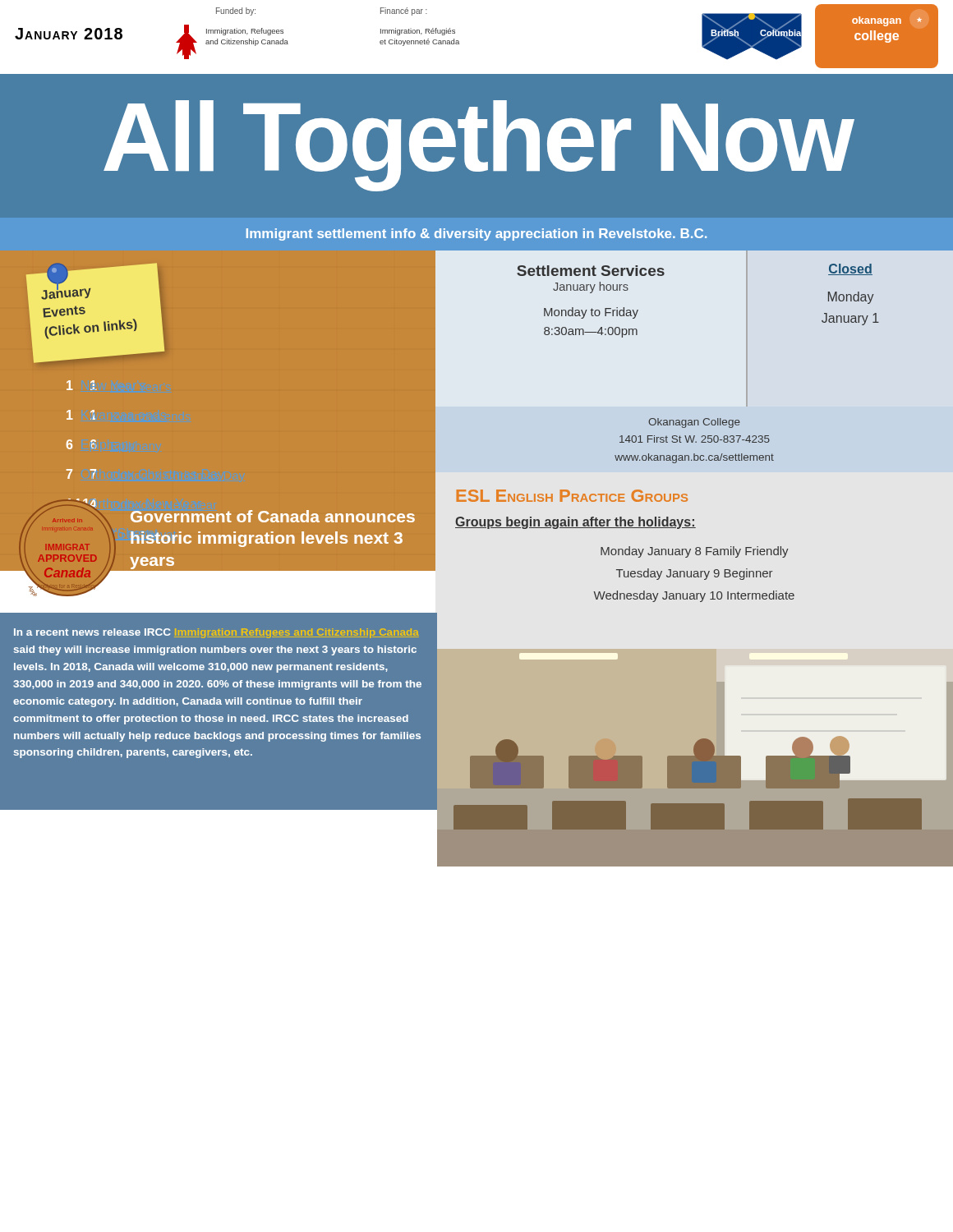This screenshot has height=1232, width=953.
Task: Navigate to the text starting "Monday January 8 Family Friendly Tuesday"
Action: 694,573
